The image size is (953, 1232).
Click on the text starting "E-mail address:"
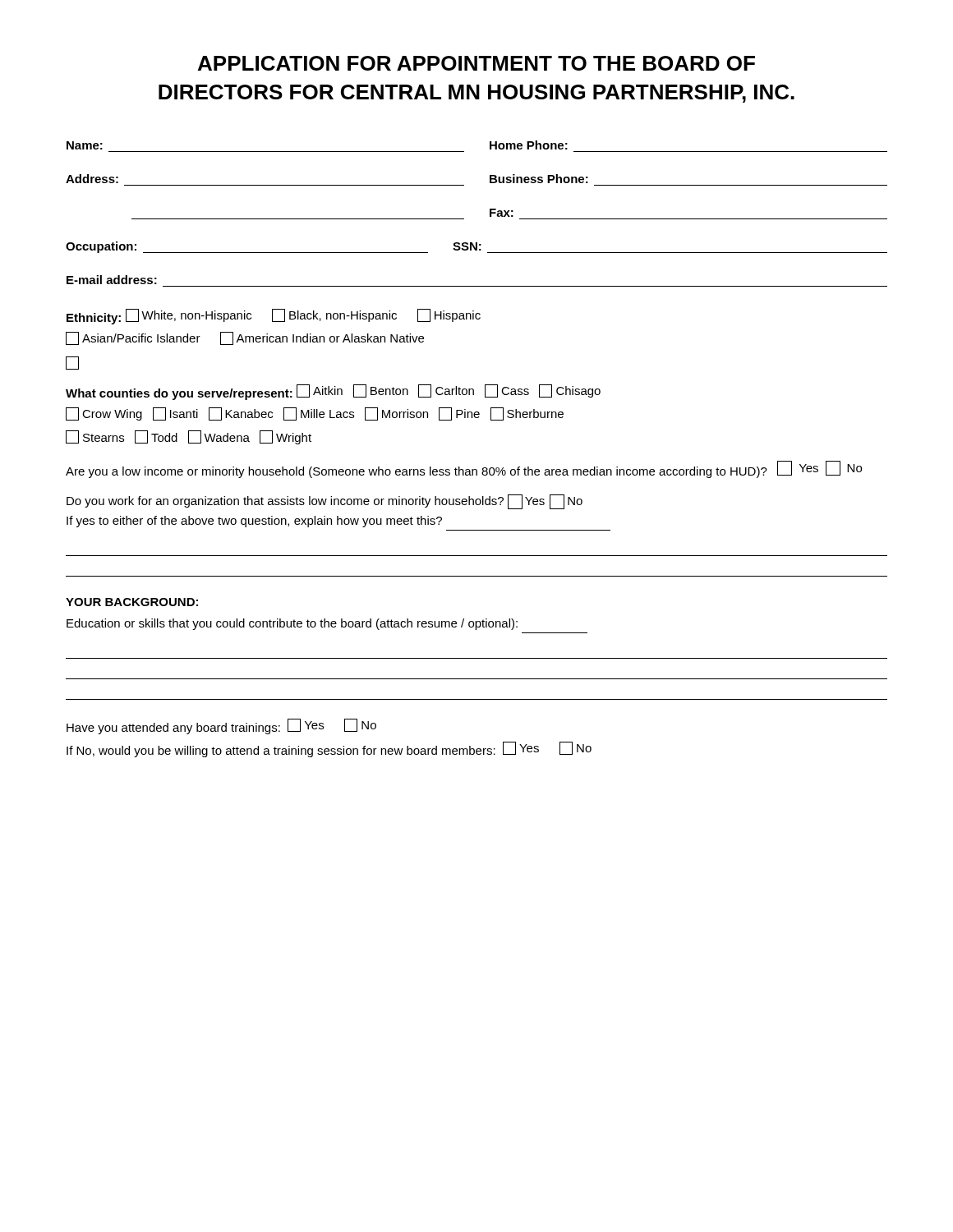(x=476, y=279)
